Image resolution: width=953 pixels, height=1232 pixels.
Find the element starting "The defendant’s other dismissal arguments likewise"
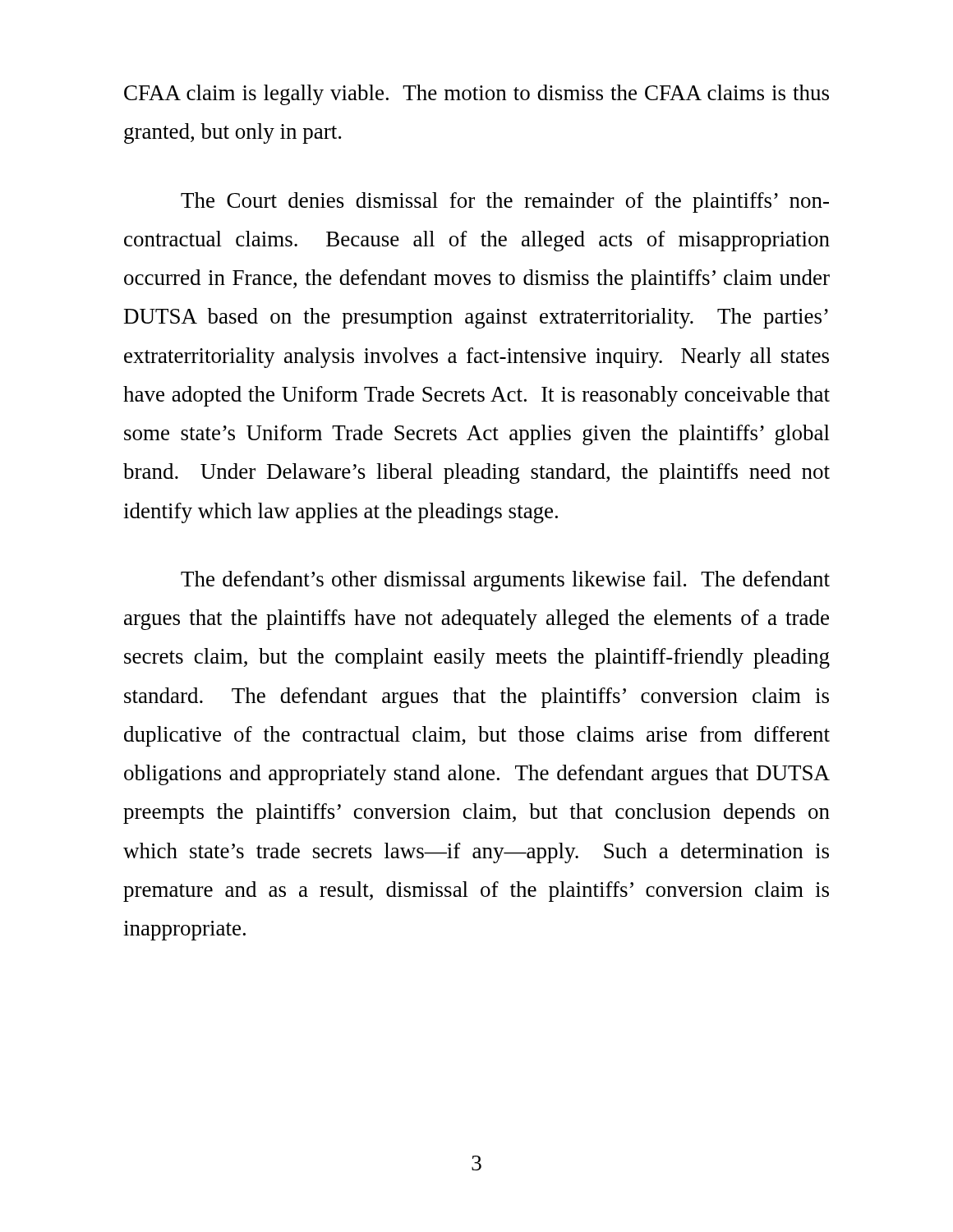point(505,581)
